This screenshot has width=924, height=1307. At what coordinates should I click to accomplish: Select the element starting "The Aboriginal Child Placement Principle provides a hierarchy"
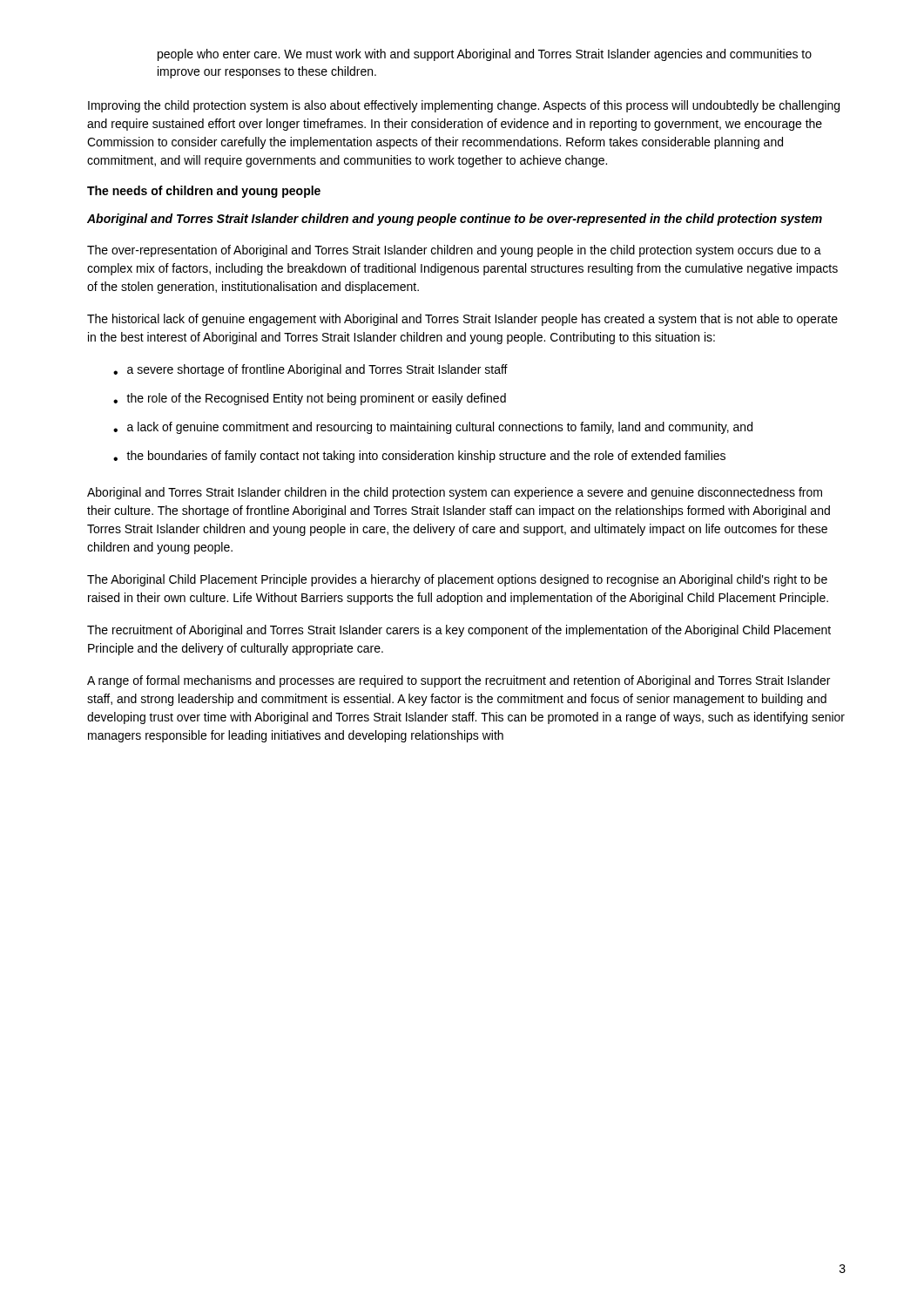[458, 588]
